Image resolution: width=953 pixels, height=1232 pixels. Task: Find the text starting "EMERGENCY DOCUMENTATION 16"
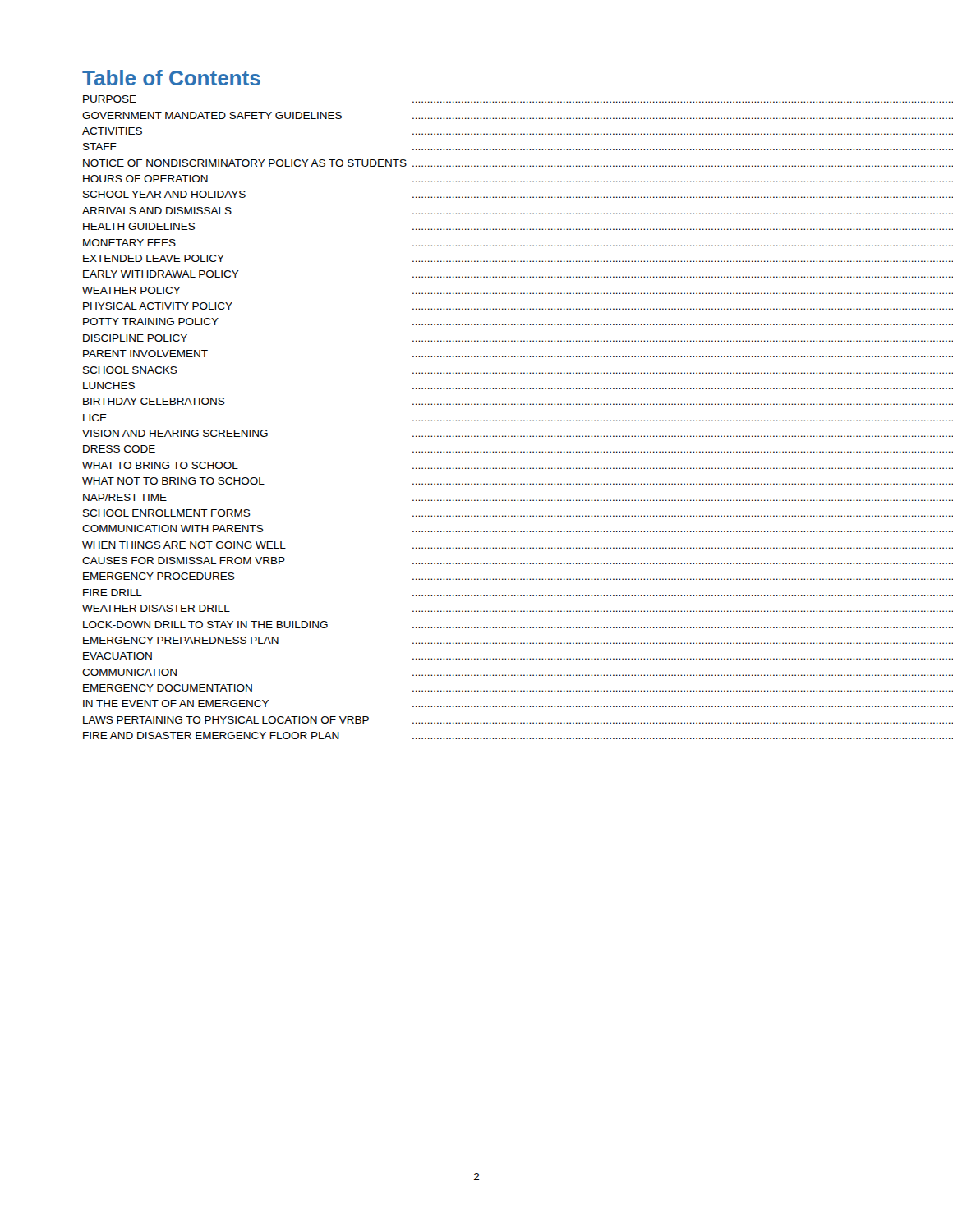click(x=518, y=688)
